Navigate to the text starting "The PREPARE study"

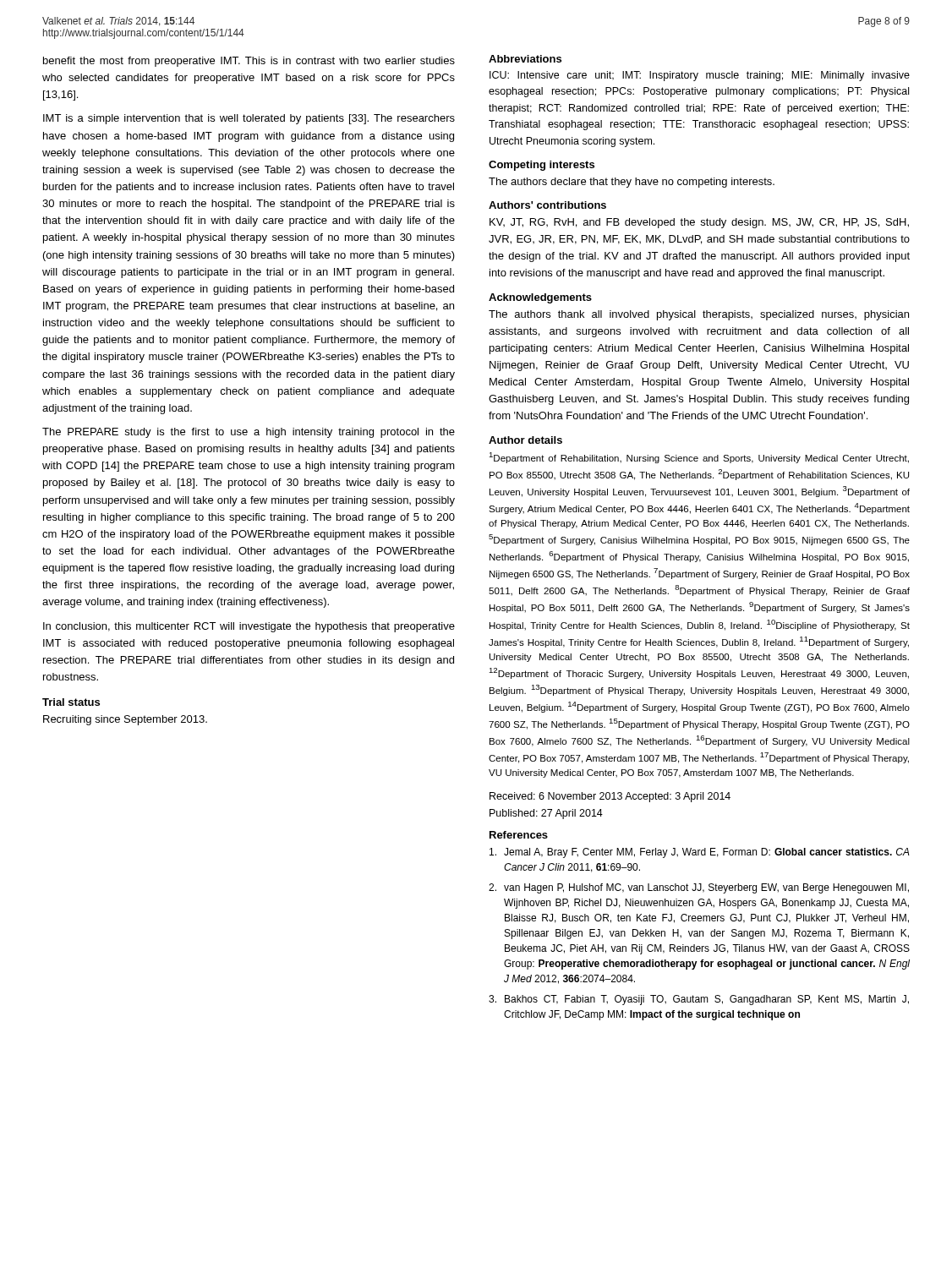pyautogui.click(x=249, y=517)
